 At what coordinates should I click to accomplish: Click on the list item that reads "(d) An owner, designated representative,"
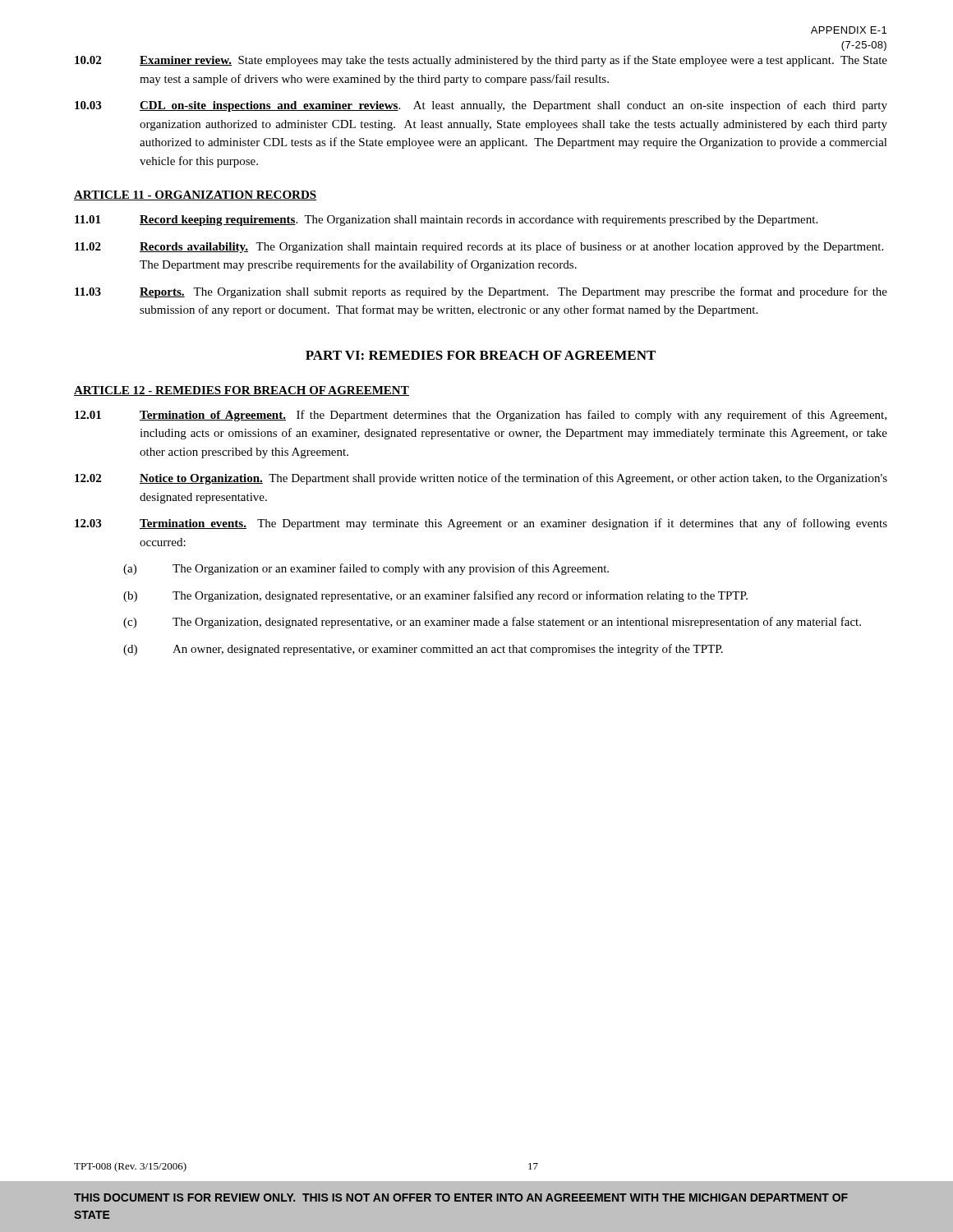[481, 649]
